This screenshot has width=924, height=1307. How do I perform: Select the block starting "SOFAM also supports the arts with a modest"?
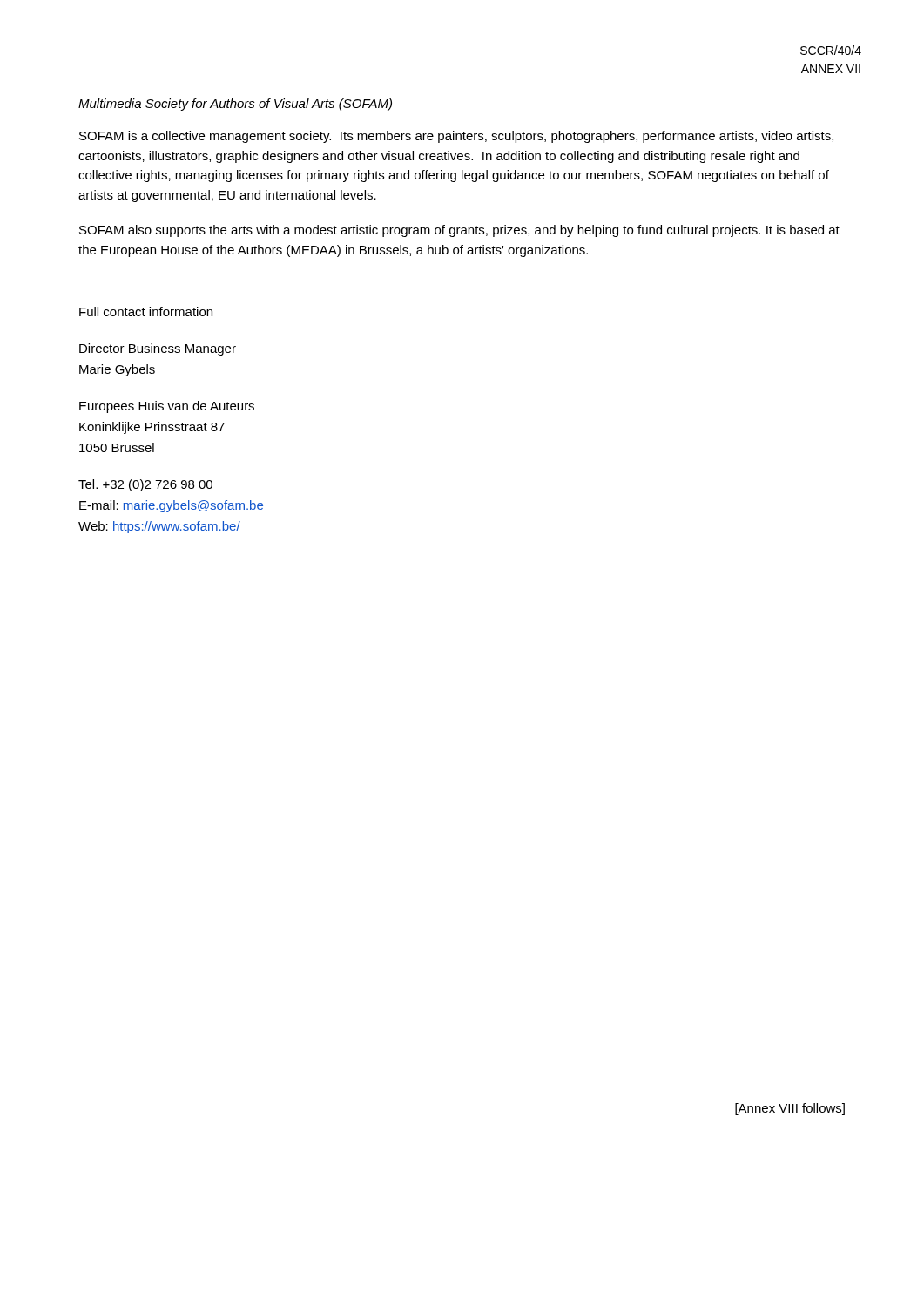point(459,239)
